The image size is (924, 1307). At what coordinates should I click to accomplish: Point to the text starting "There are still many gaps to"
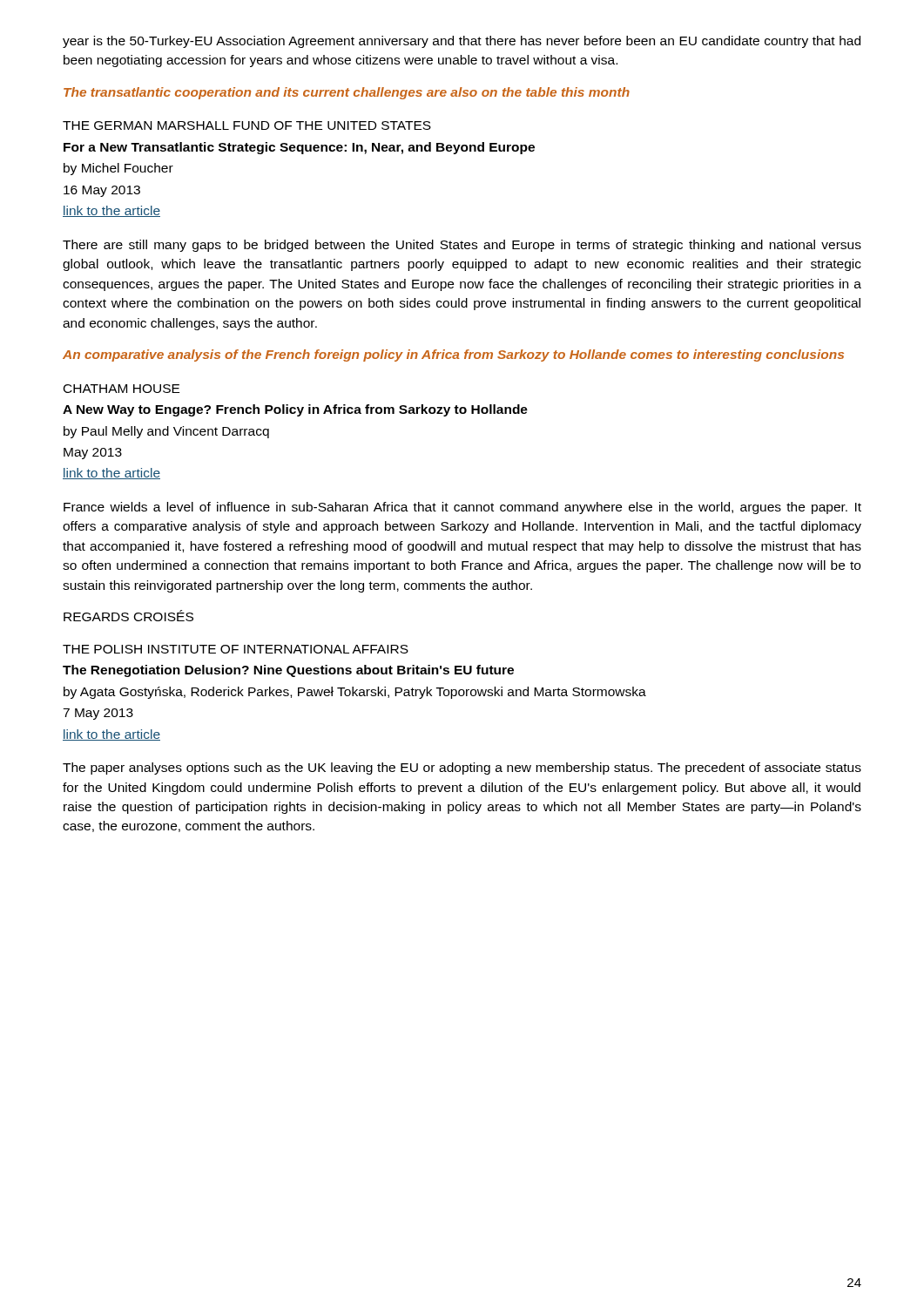click(x=462, y=284)
